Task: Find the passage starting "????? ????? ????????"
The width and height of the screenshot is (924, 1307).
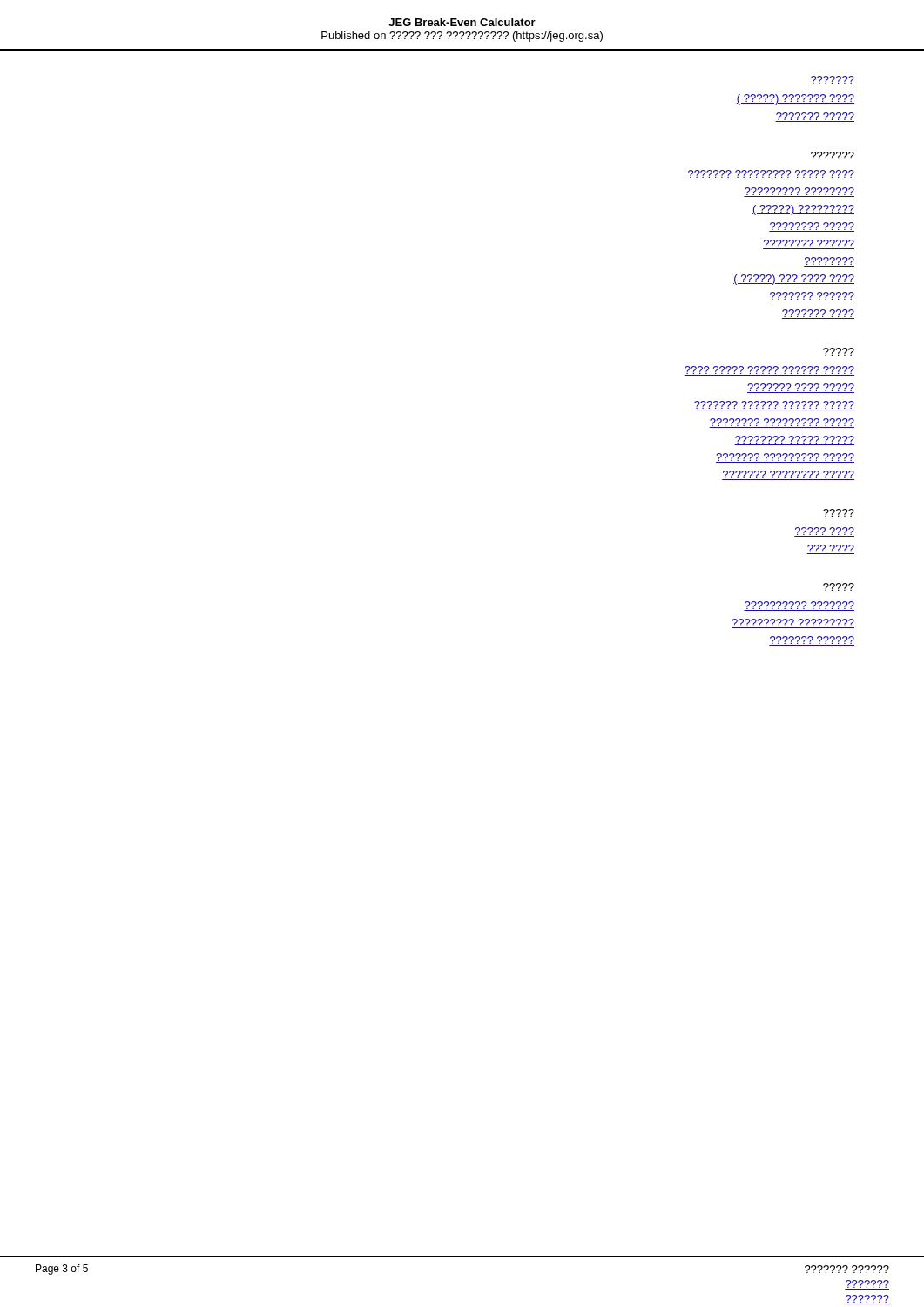Action: (794, 440)
